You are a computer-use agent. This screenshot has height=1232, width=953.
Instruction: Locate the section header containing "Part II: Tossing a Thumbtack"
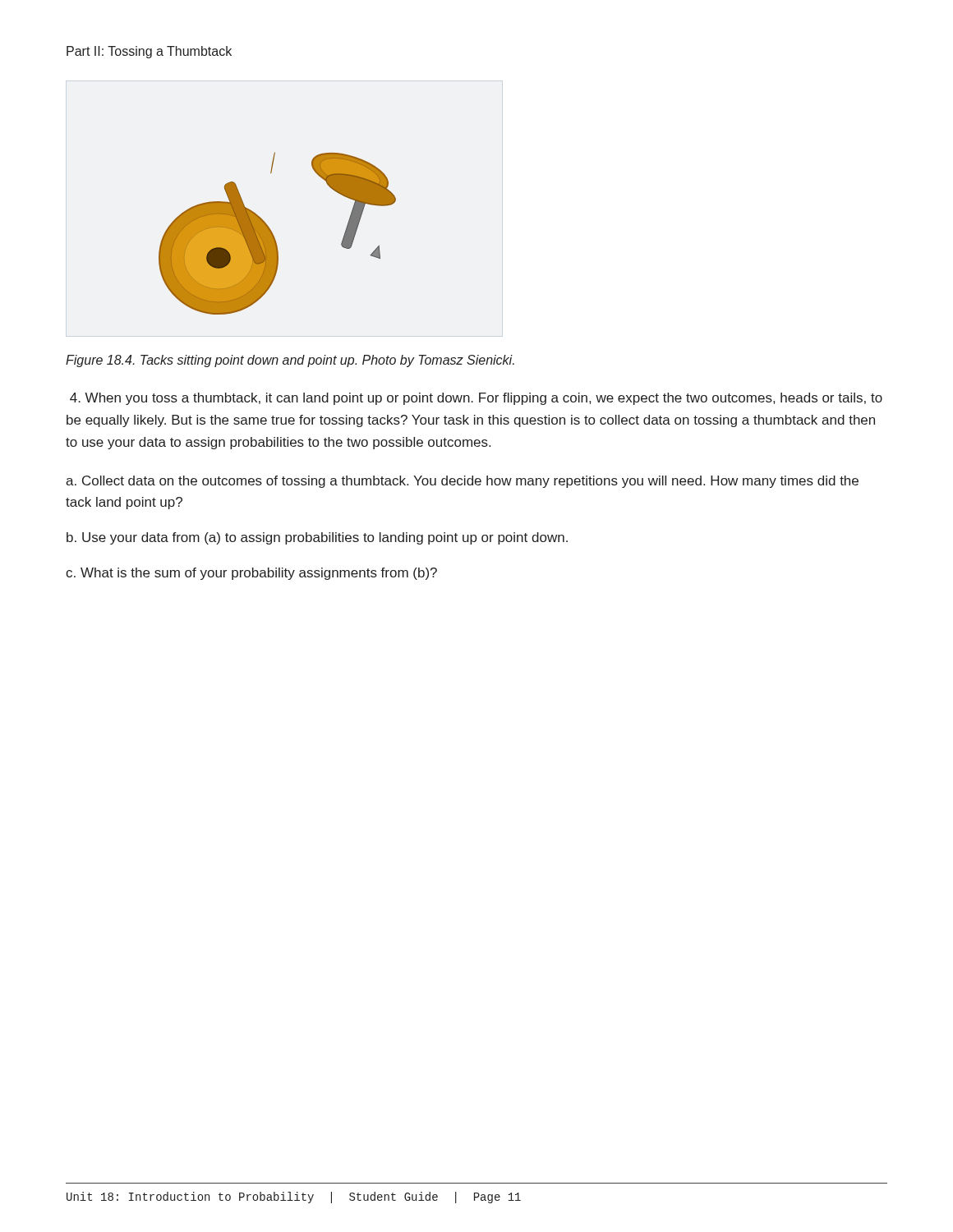[149, 51]
